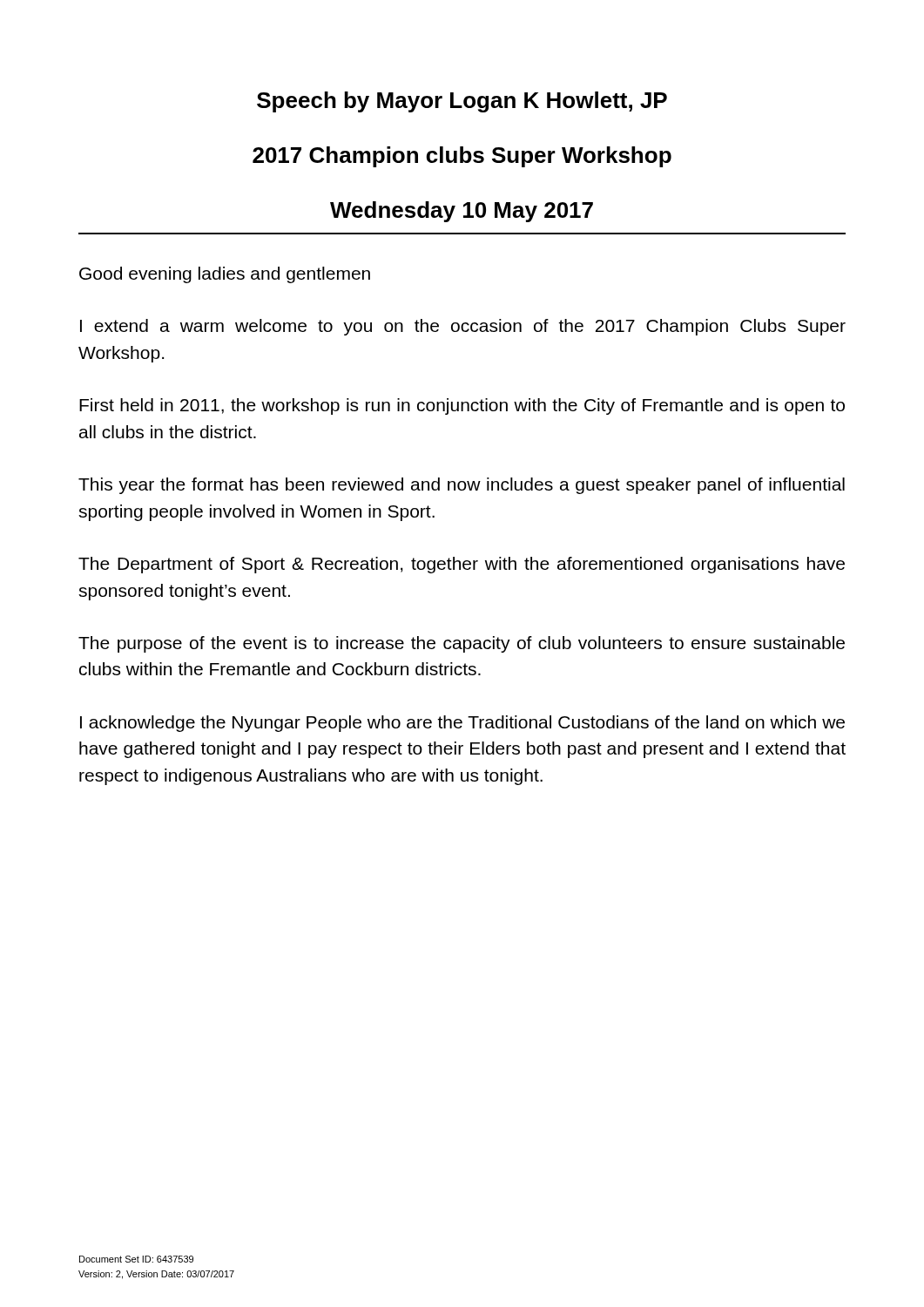
Task: Click where it says "2017 Champion clubs Super Workshop"
Action: [x=462, y=156]
